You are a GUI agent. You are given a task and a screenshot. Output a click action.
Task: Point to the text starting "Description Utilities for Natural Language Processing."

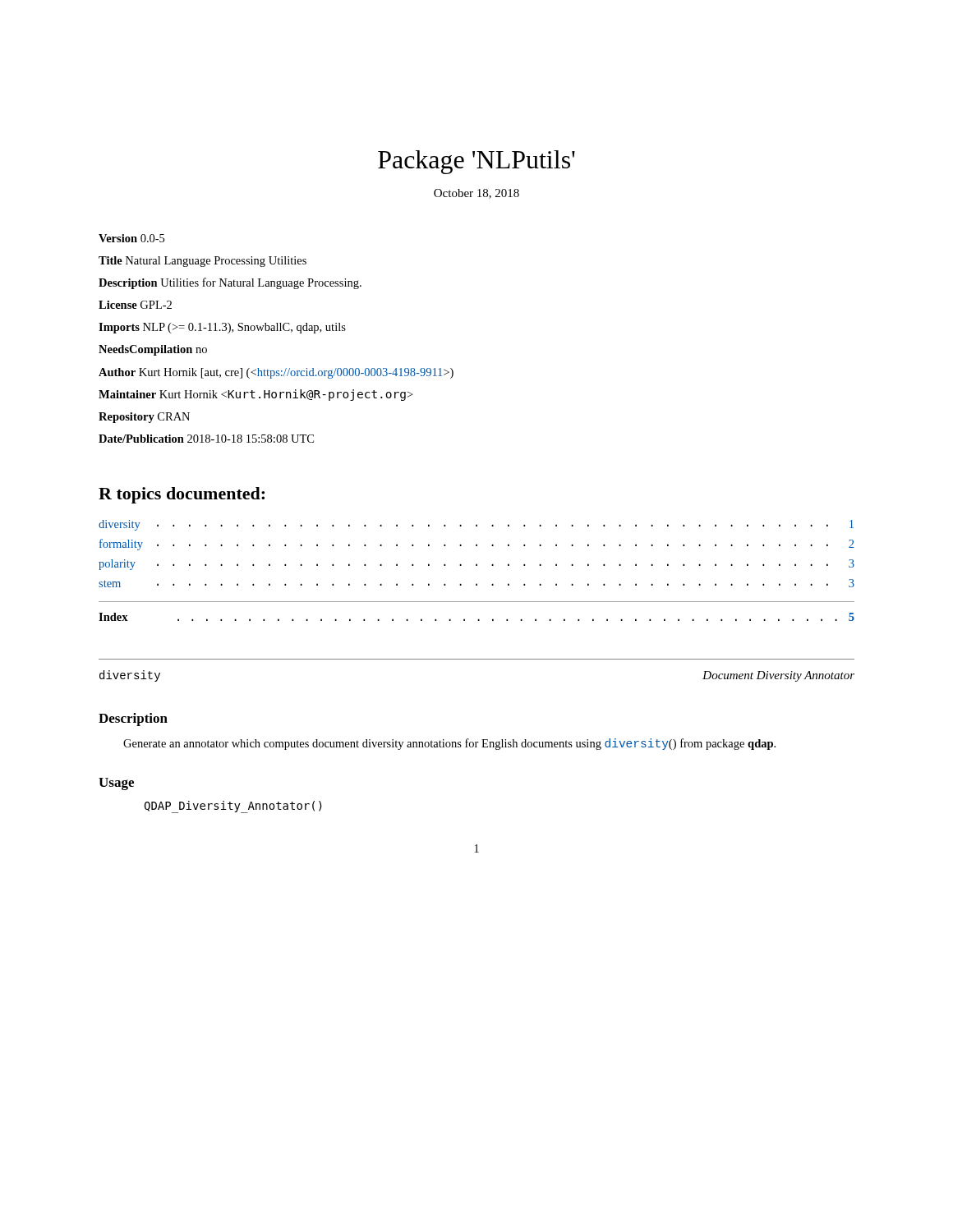[x=230, y=282]
